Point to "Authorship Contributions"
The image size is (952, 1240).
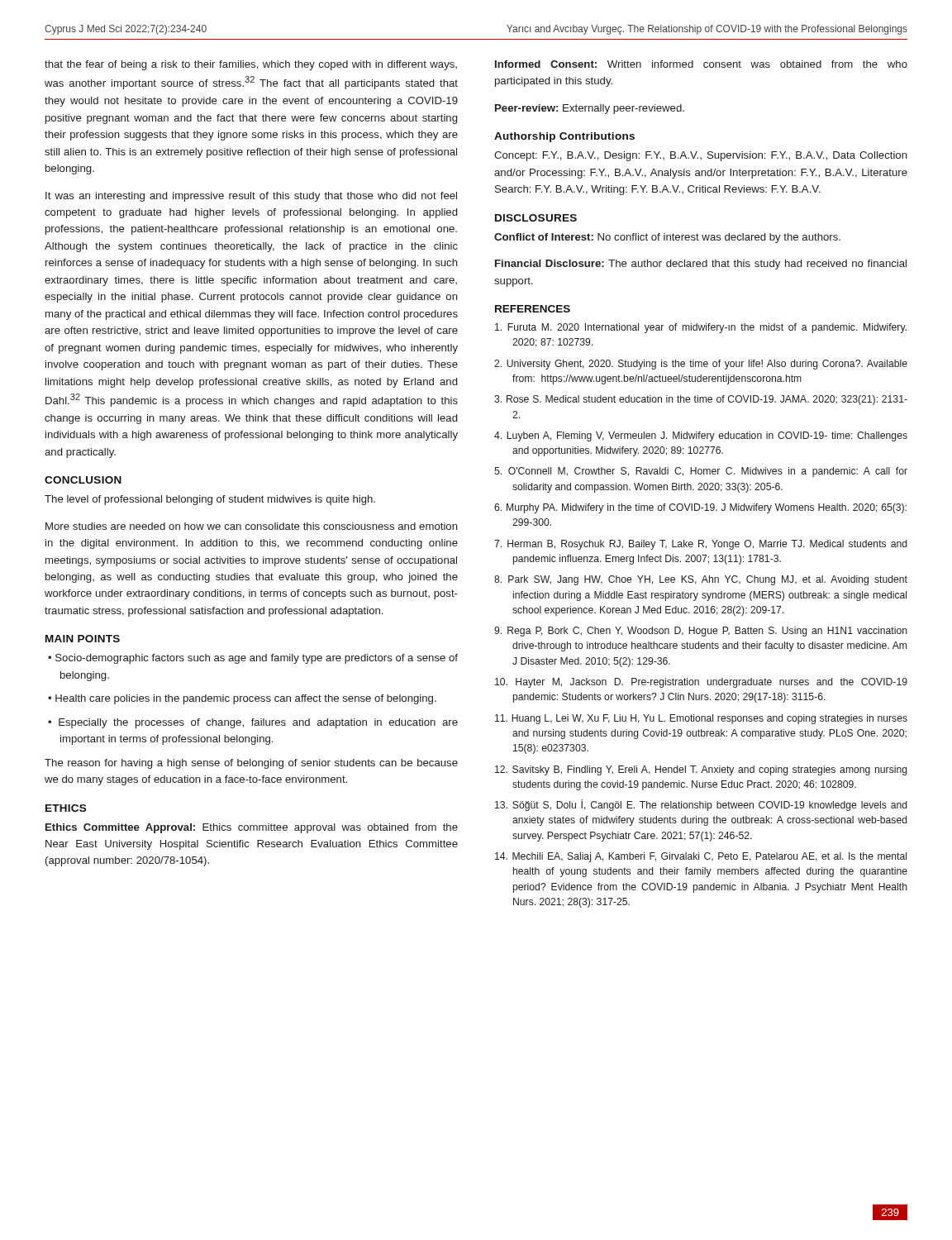tap(565, 136)
